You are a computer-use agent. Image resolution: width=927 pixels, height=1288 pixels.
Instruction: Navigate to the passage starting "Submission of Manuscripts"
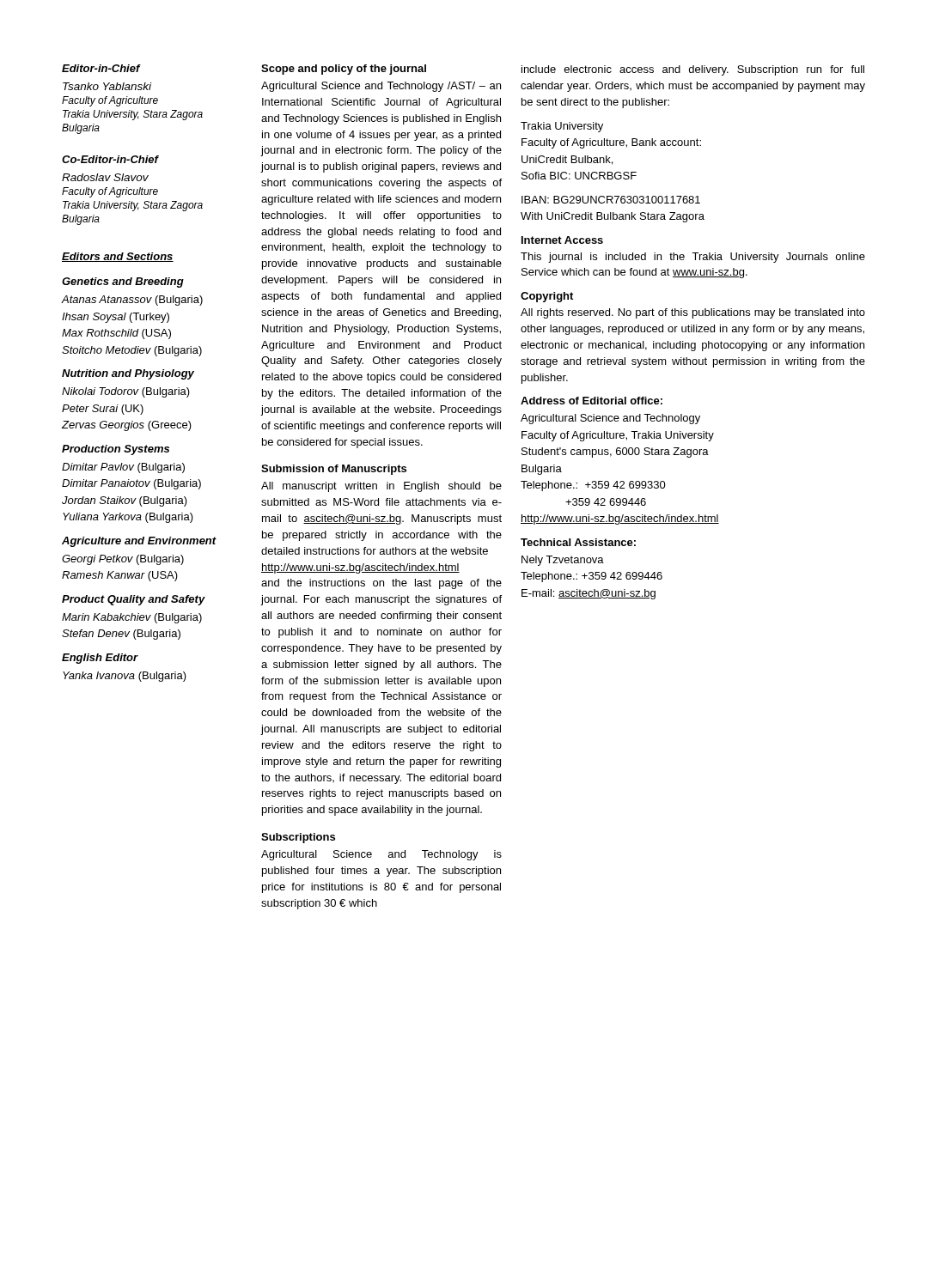pyautogui.click(x=334, y=469)
